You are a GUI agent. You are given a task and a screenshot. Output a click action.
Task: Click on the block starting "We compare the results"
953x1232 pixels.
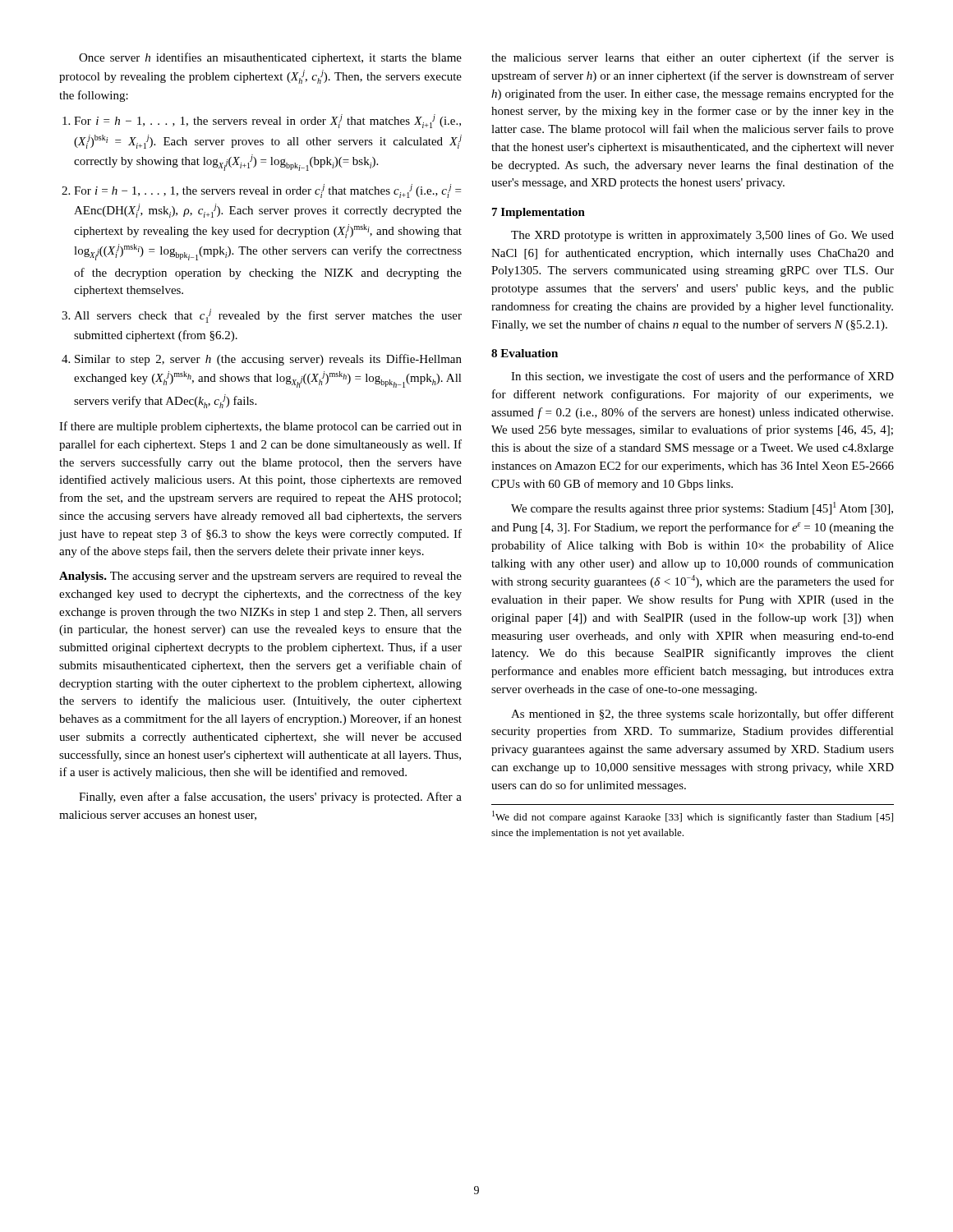click(693, 599)
